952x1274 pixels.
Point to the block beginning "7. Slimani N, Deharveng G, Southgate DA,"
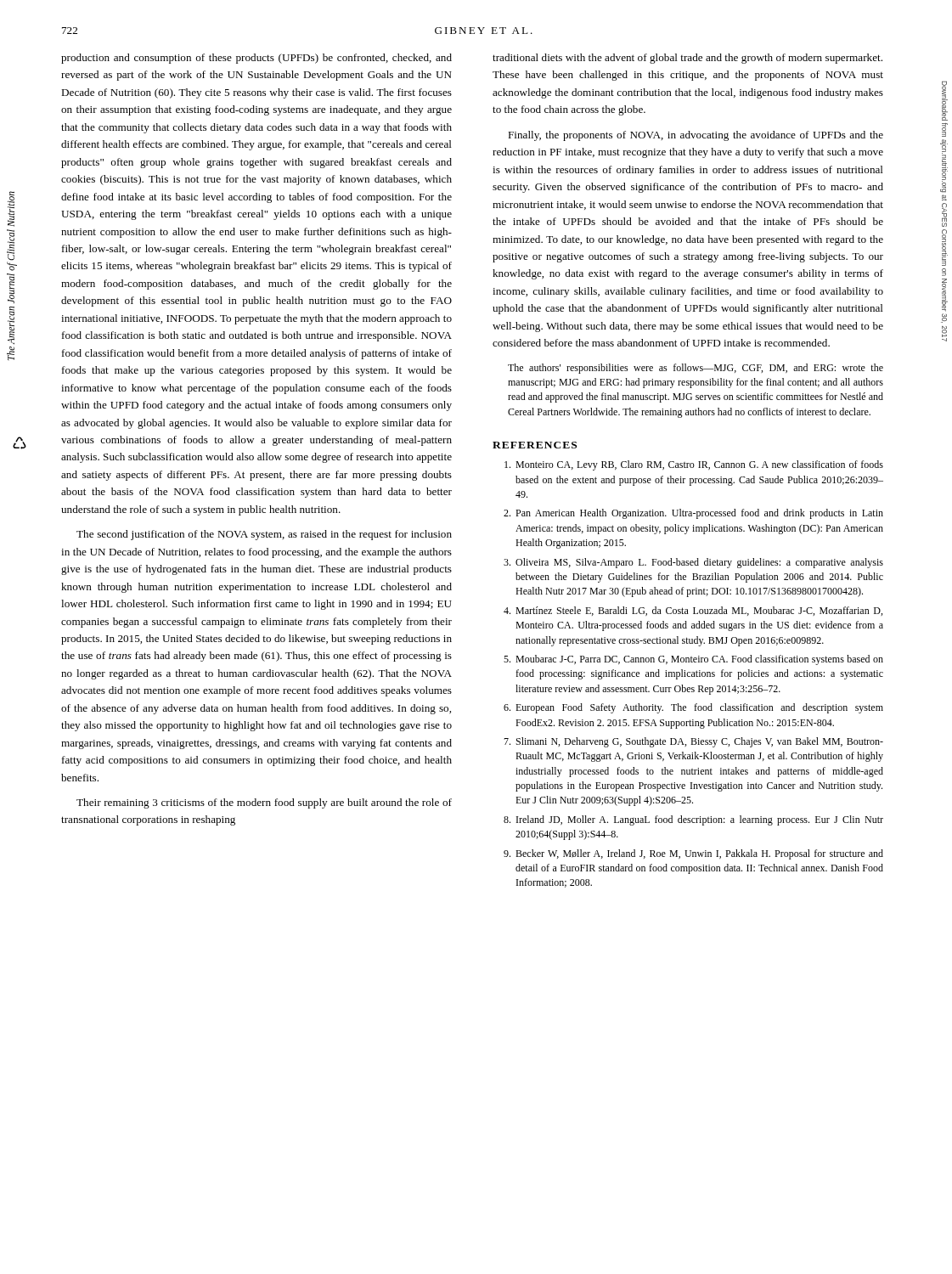[688, 772]
